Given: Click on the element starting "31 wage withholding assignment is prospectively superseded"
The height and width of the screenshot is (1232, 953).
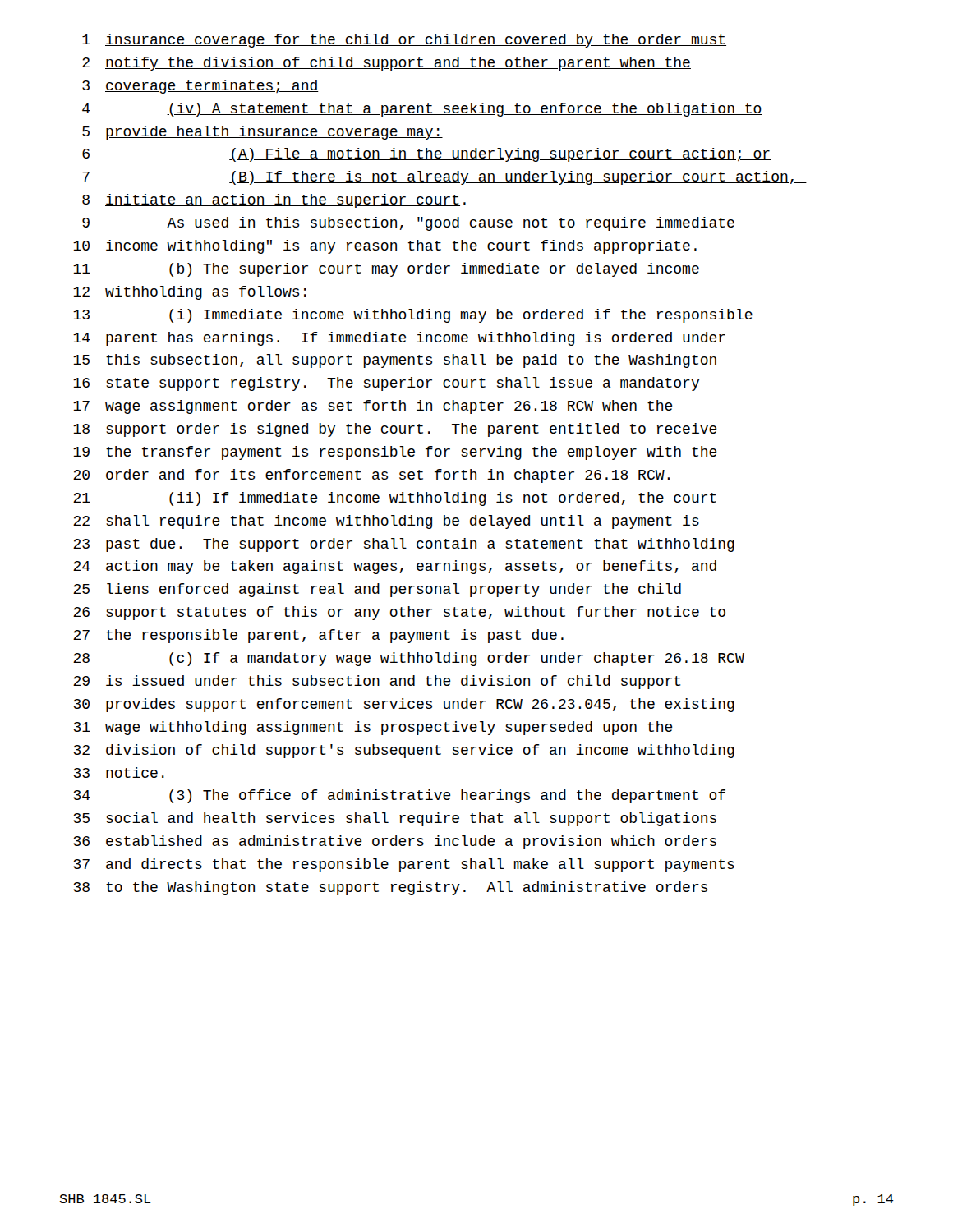Looking at the screenshot, I should click(x=366, y=728).
